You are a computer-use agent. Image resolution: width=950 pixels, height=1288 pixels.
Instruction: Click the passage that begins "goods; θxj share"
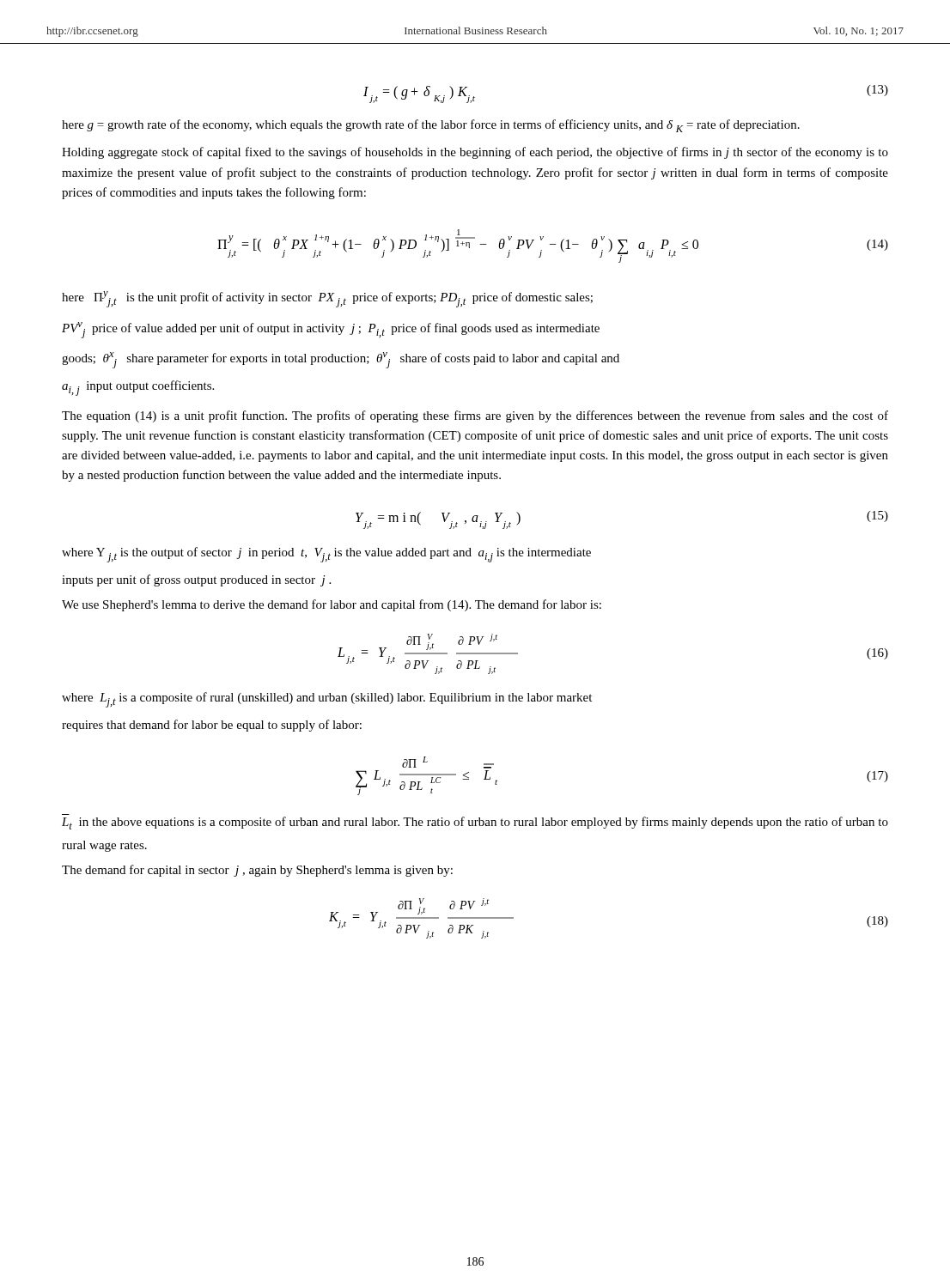click(341, 358)
